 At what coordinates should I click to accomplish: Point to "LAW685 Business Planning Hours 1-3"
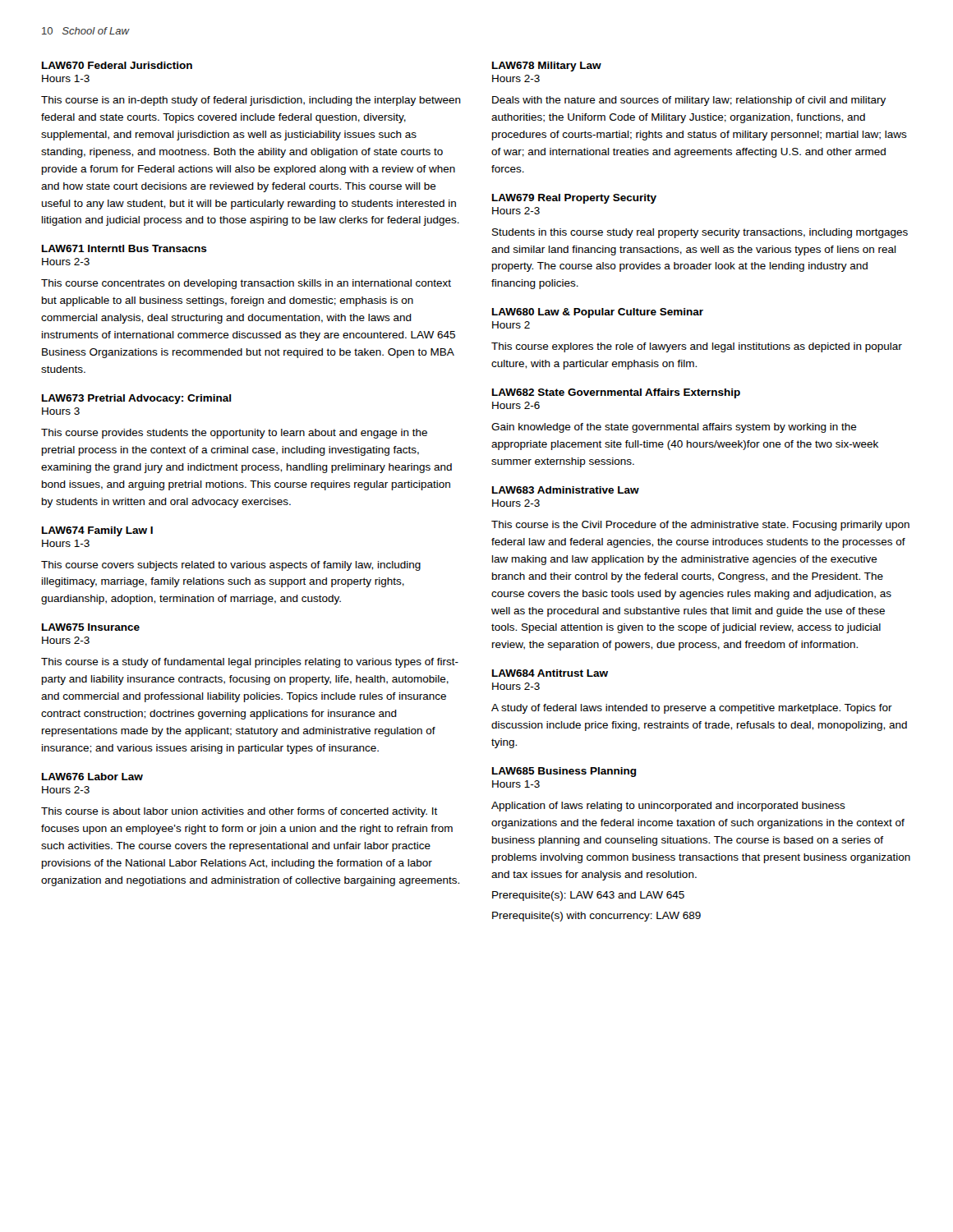click(564, 772)
